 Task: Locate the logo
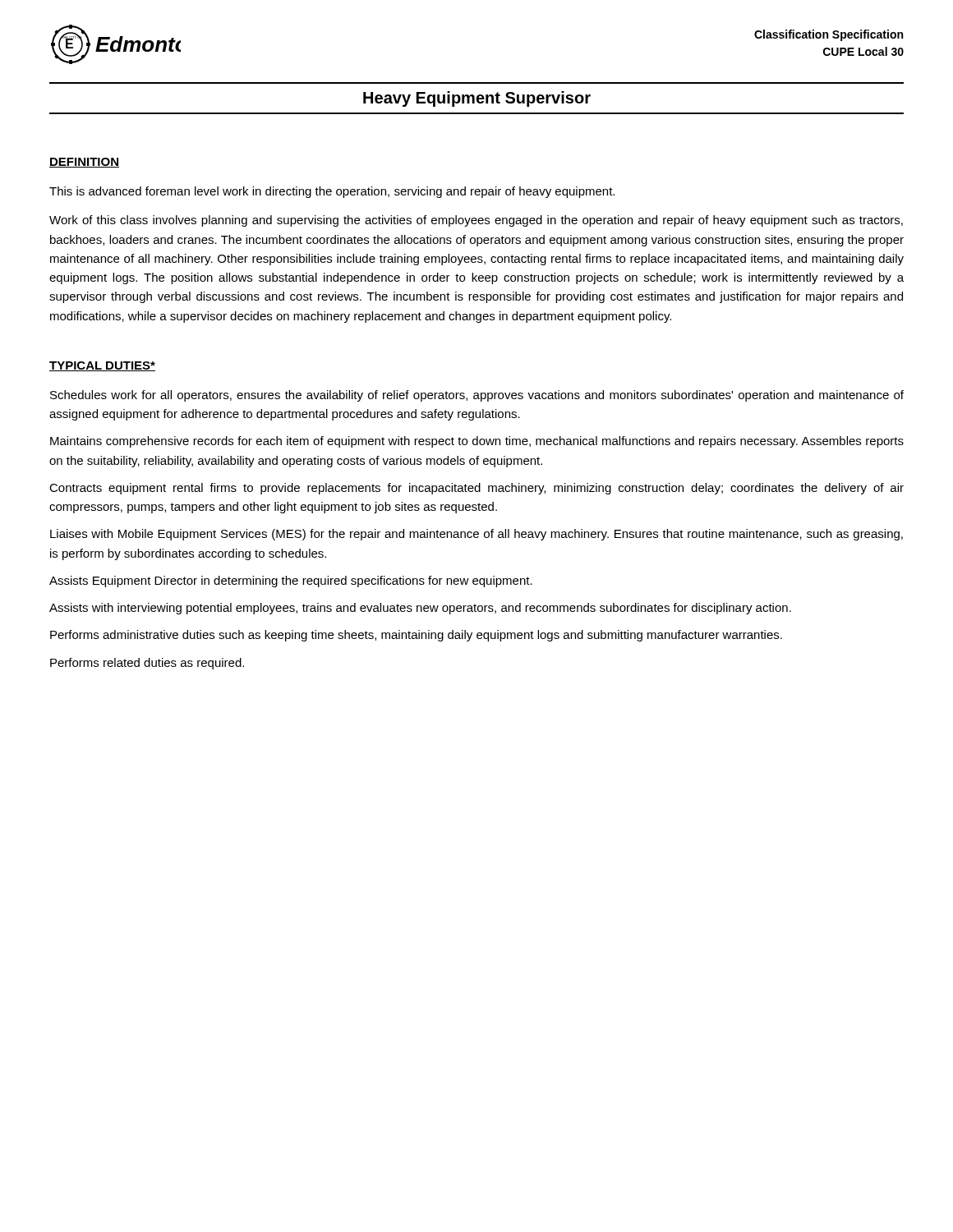point(115,46)
